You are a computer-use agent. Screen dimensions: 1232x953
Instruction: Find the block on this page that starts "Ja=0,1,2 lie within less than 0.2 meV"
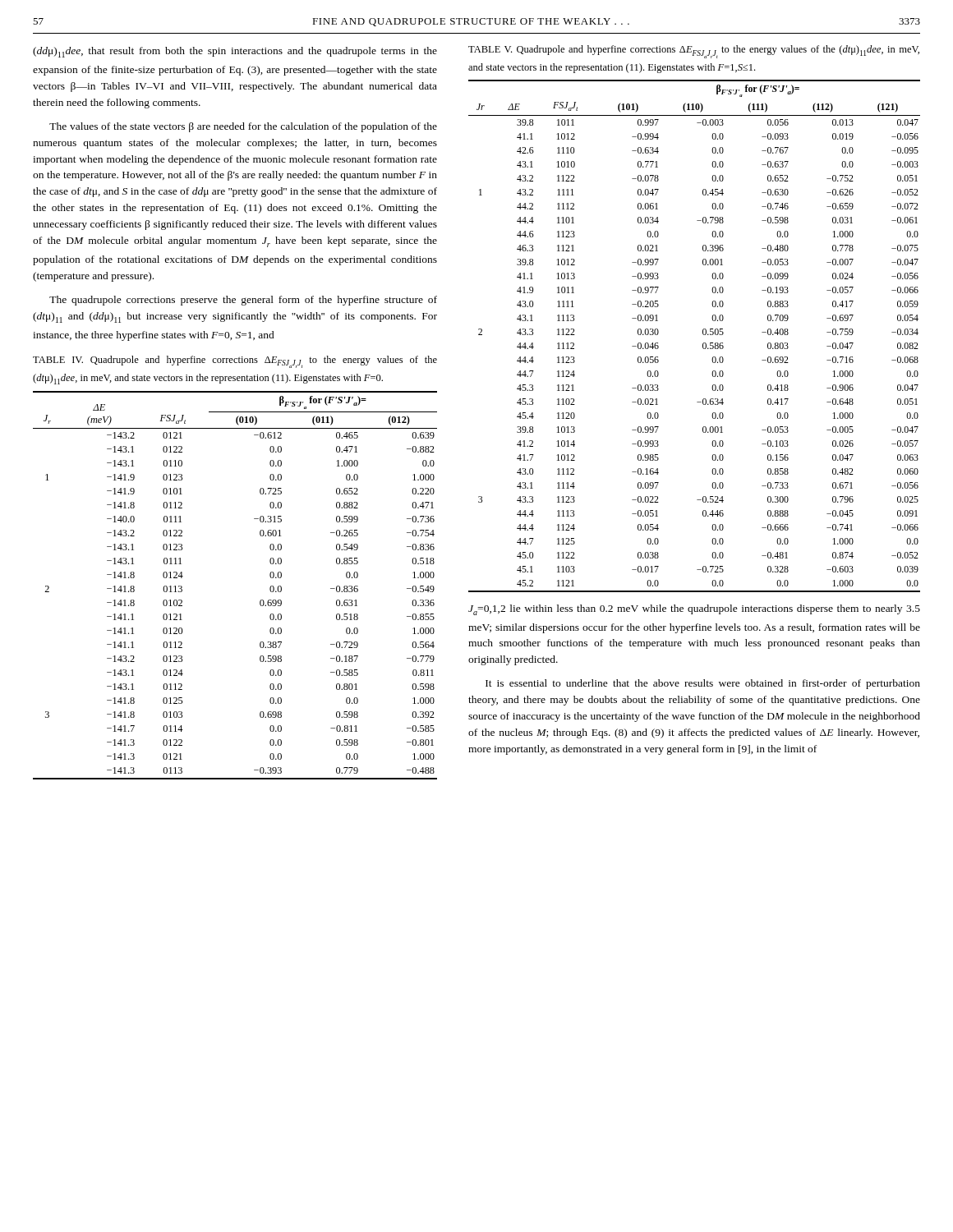(x=694, y=634)
